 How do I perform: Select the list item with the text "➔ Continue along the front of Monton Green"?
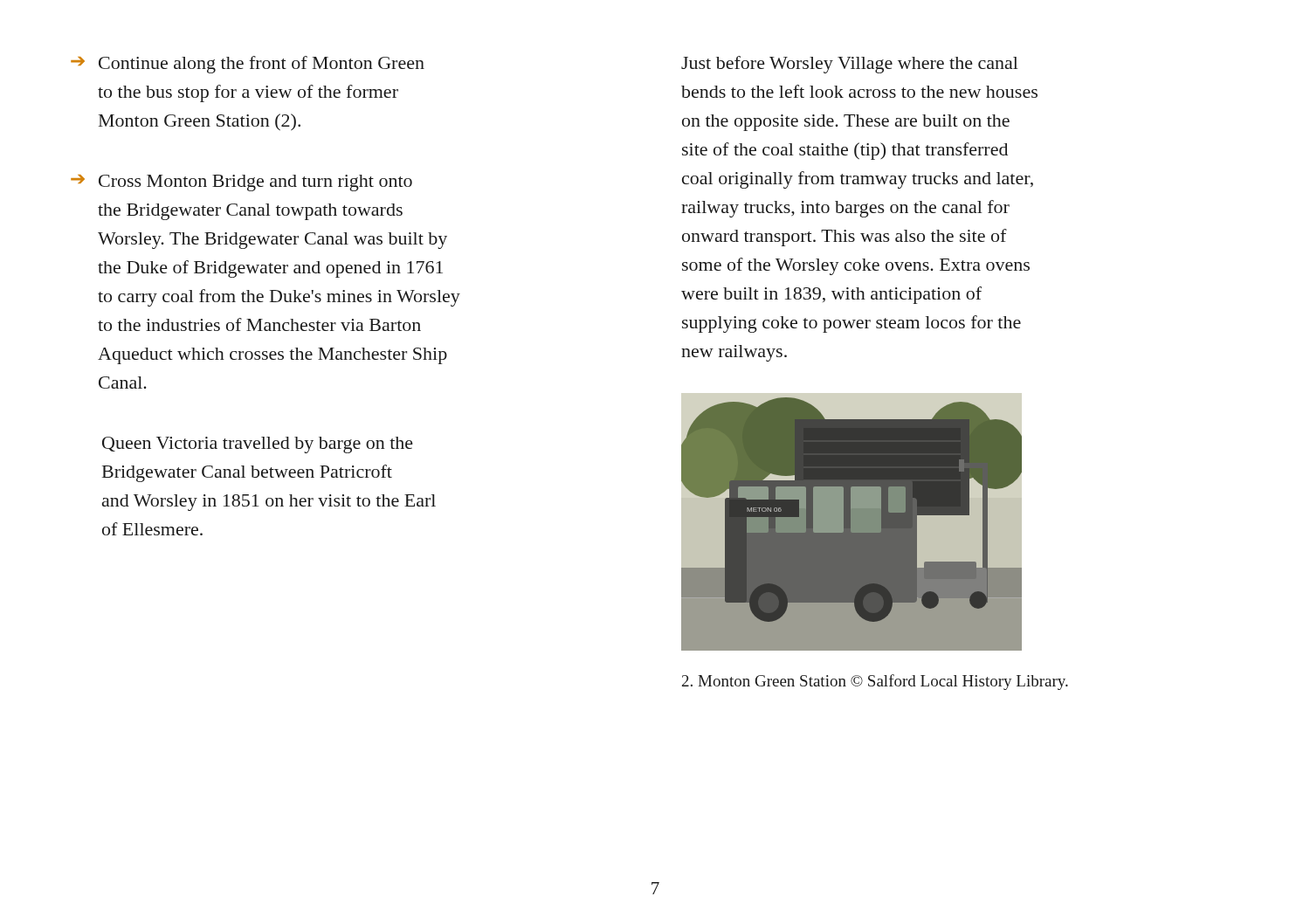[x=247, y=91]
